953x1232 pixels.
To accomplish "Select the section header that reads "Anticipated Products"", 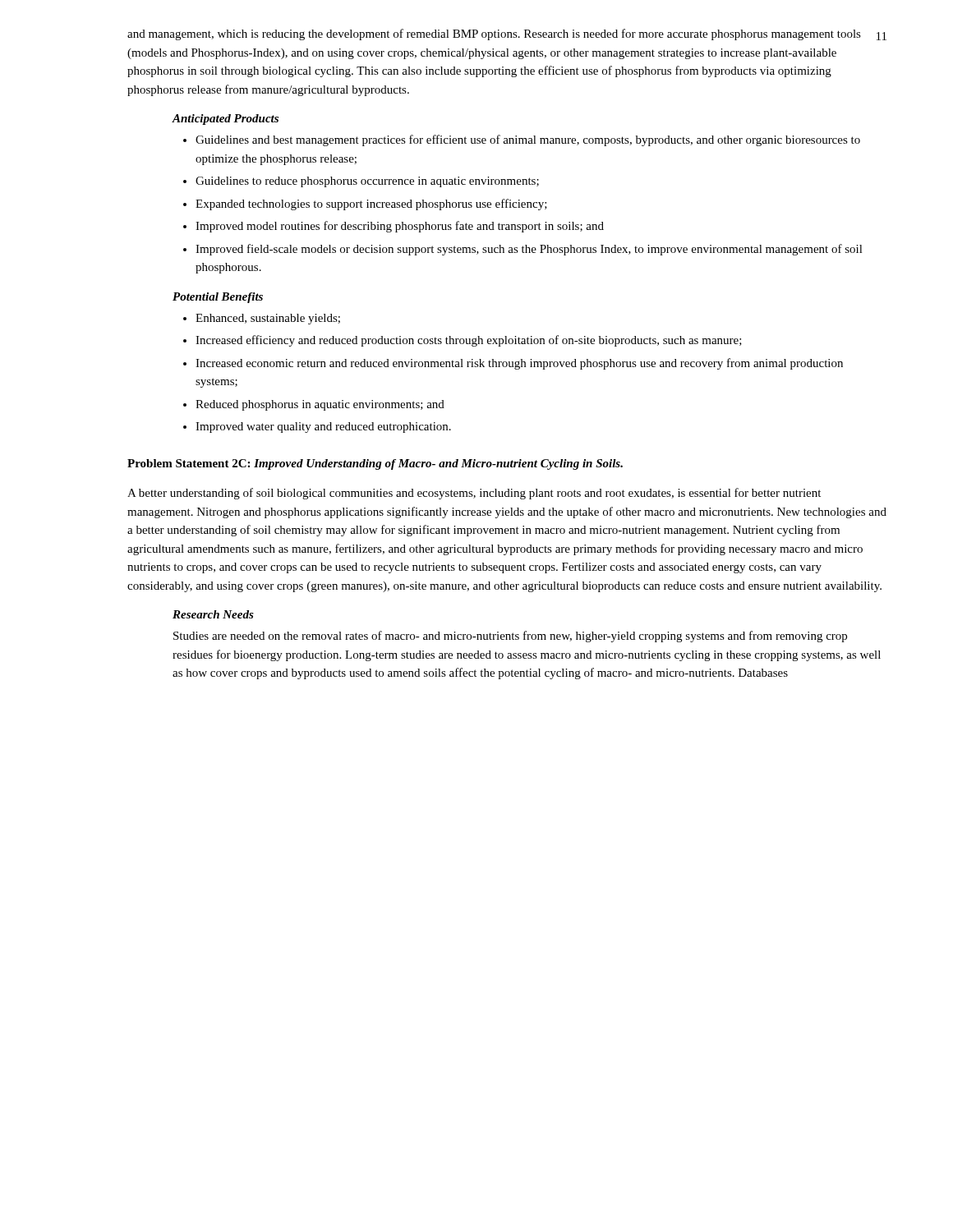I will [226, 118].
